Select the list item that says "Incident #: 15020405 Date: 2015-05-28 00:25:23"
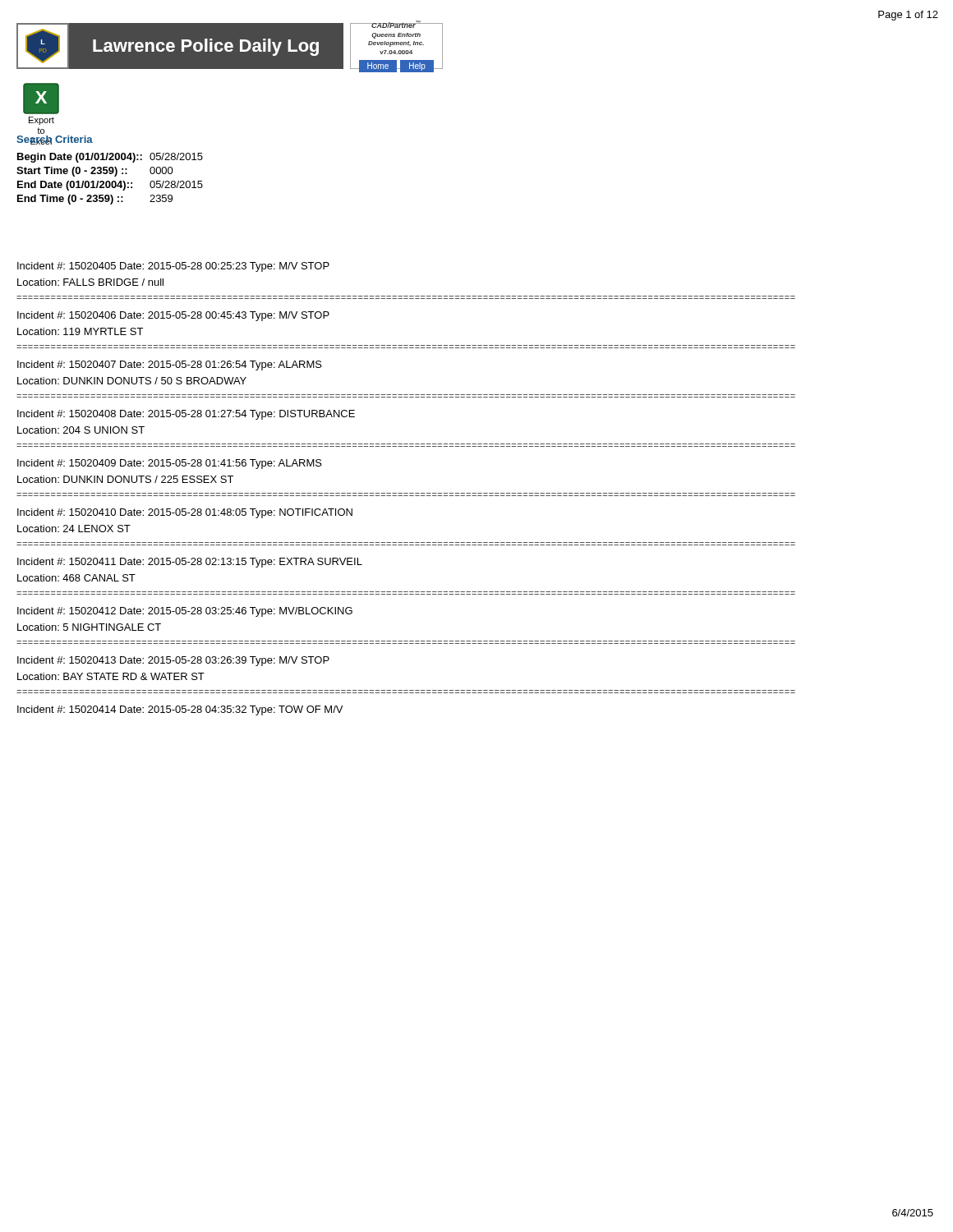This screenshot has width=953, height=1232. point(173,267)
